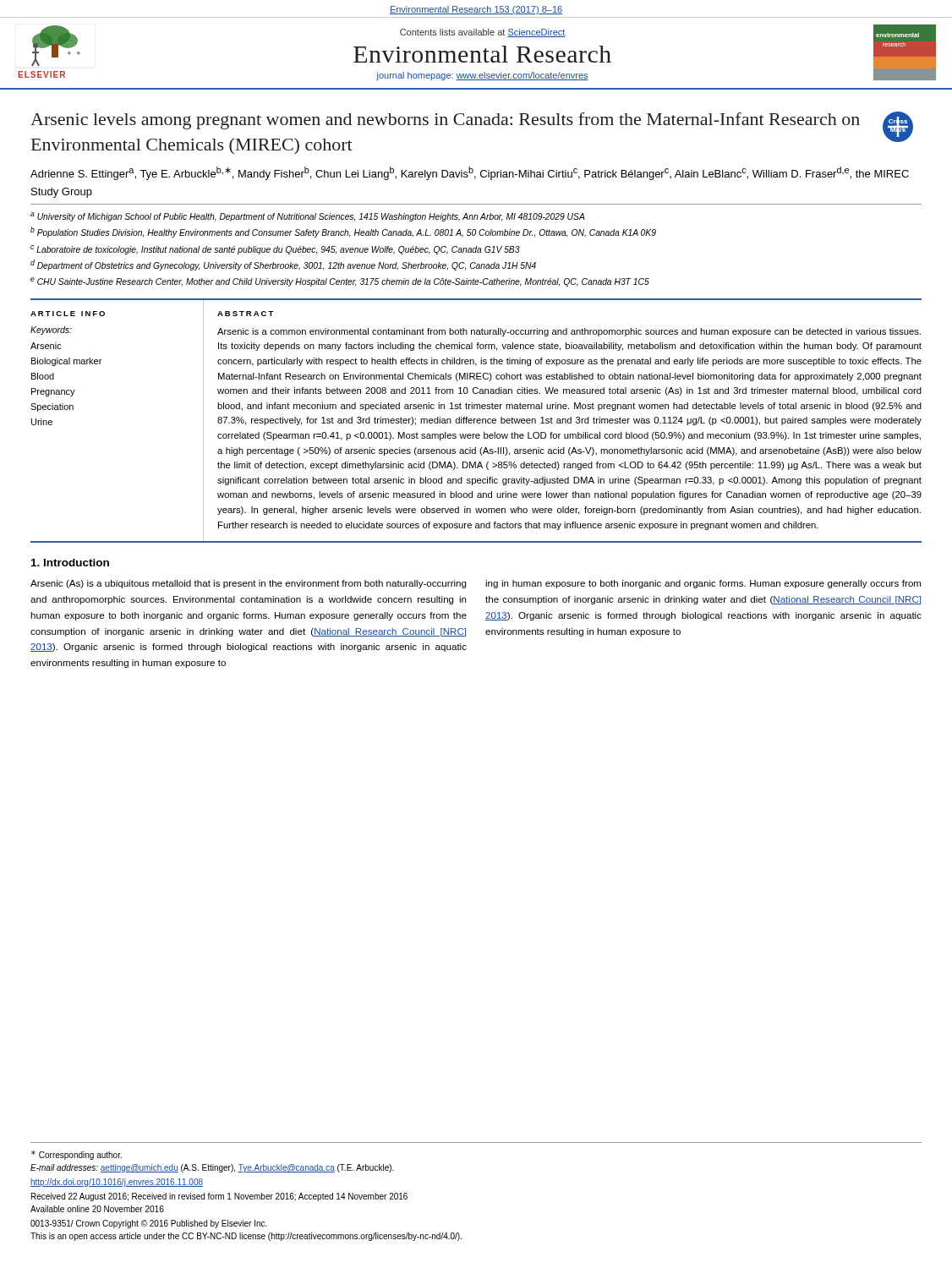Locate the section header containing "ARTICLE INFO"
This screenshot has width=952, height=1268.
pos(69,313)
